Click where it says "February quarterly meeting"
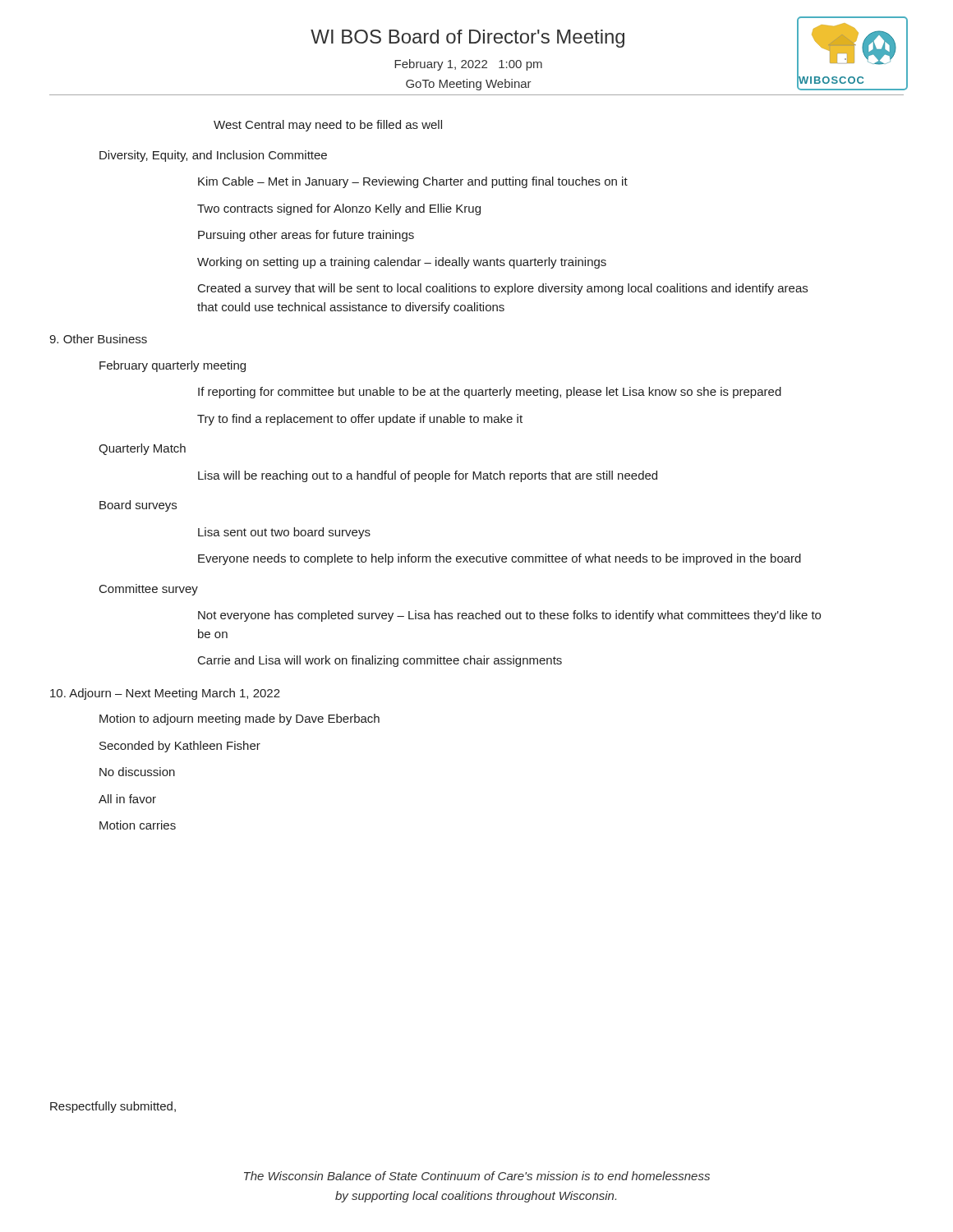Screen dimensions: 1232x953 point(173,365)
